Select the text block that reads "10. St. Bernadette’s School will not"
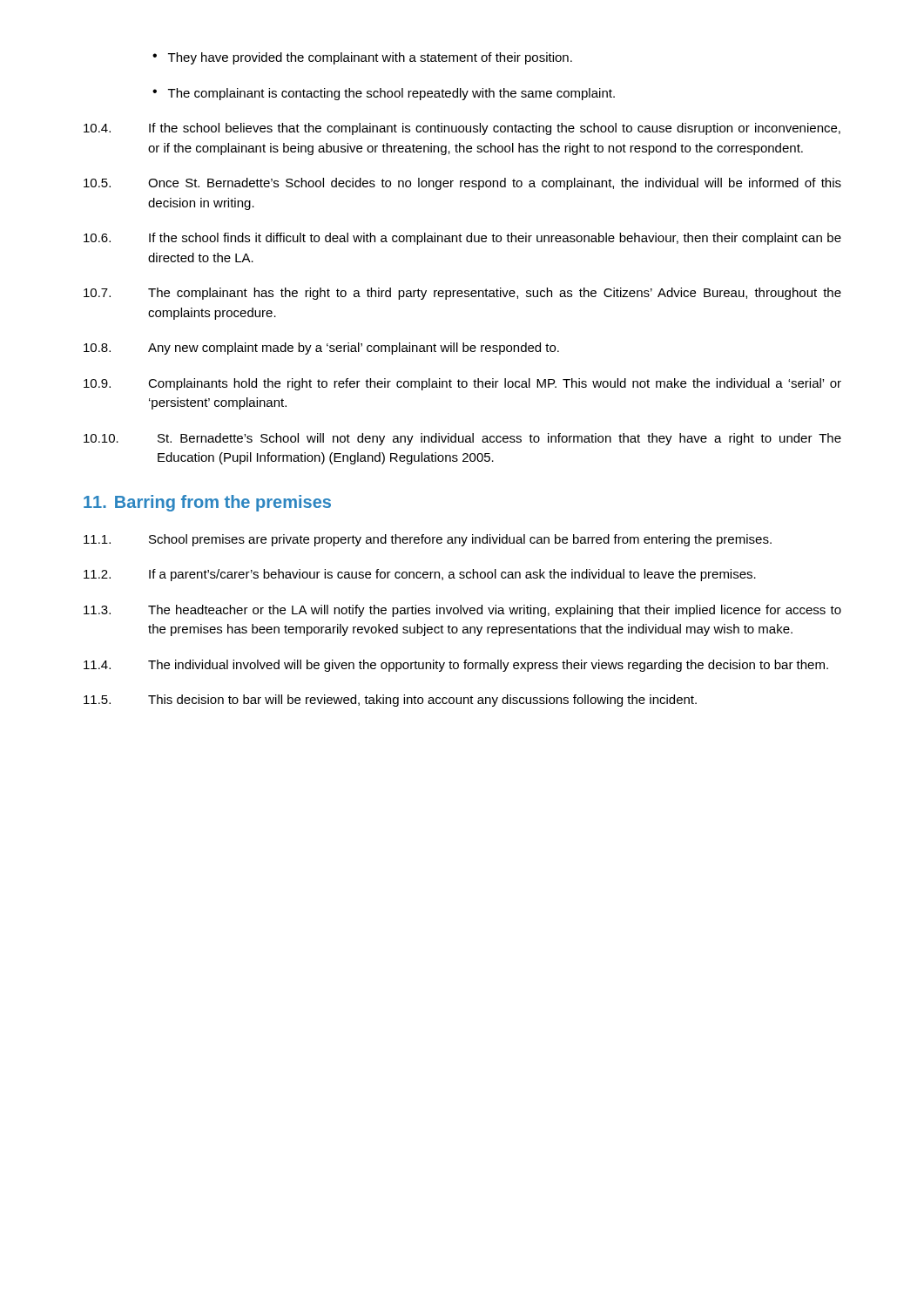Screen dimensions: 1307x924 coord(462,448)
